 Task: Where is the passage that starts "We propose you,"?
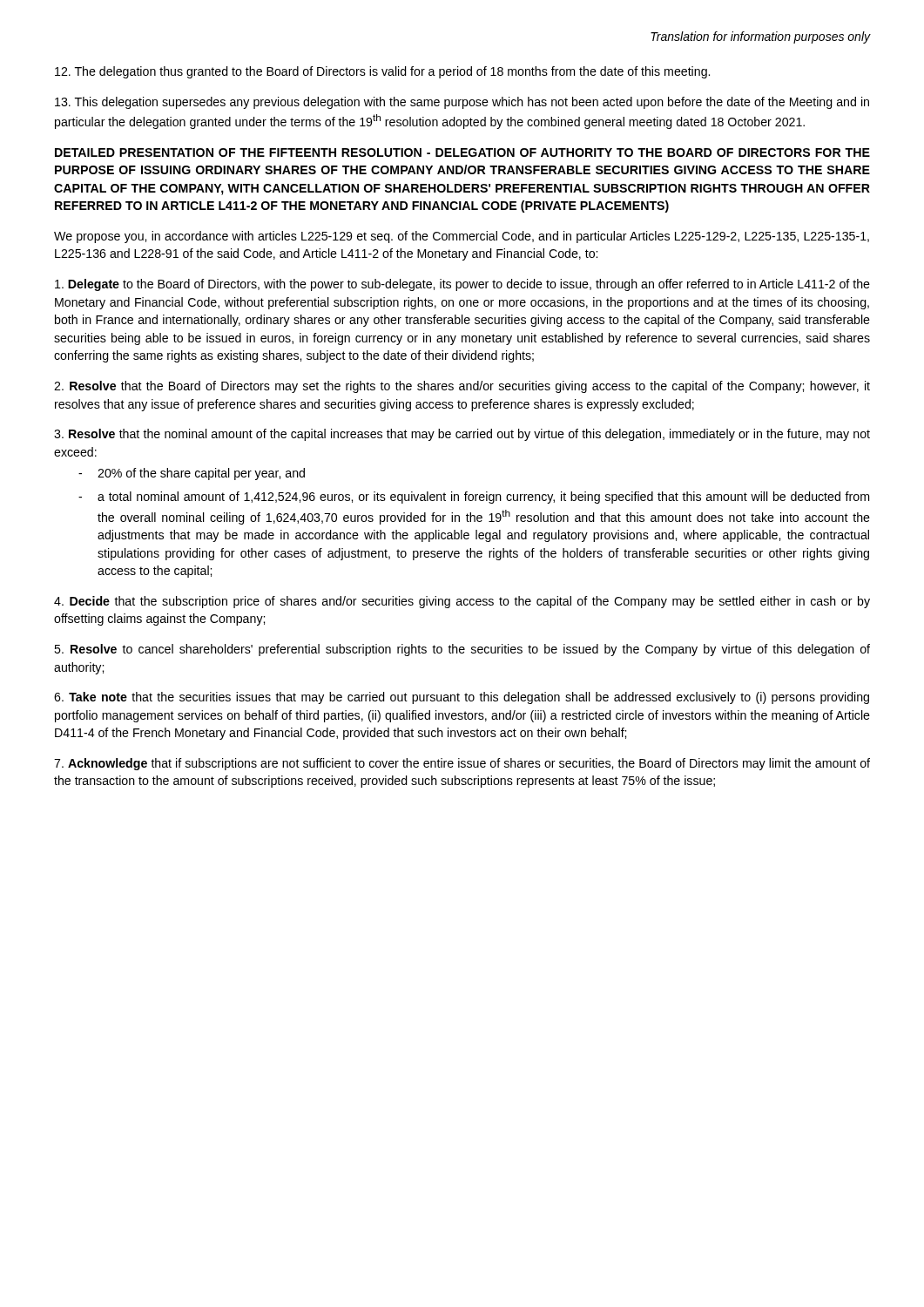[x=462, y=245]
